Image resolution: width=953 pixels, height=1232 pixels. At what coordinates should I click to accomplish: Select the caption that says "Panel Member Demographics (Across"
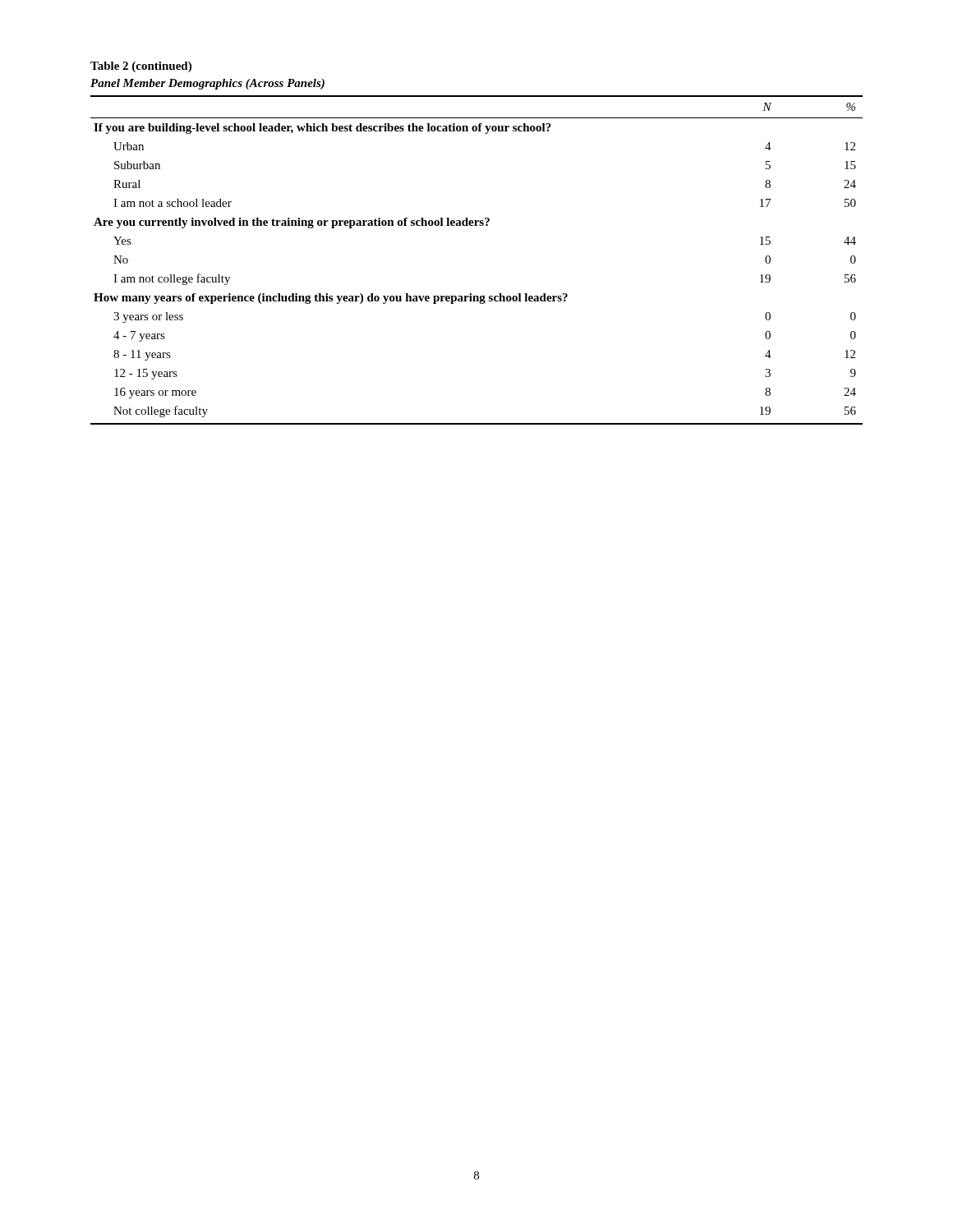pyautogui.click(x=208, y=83)
